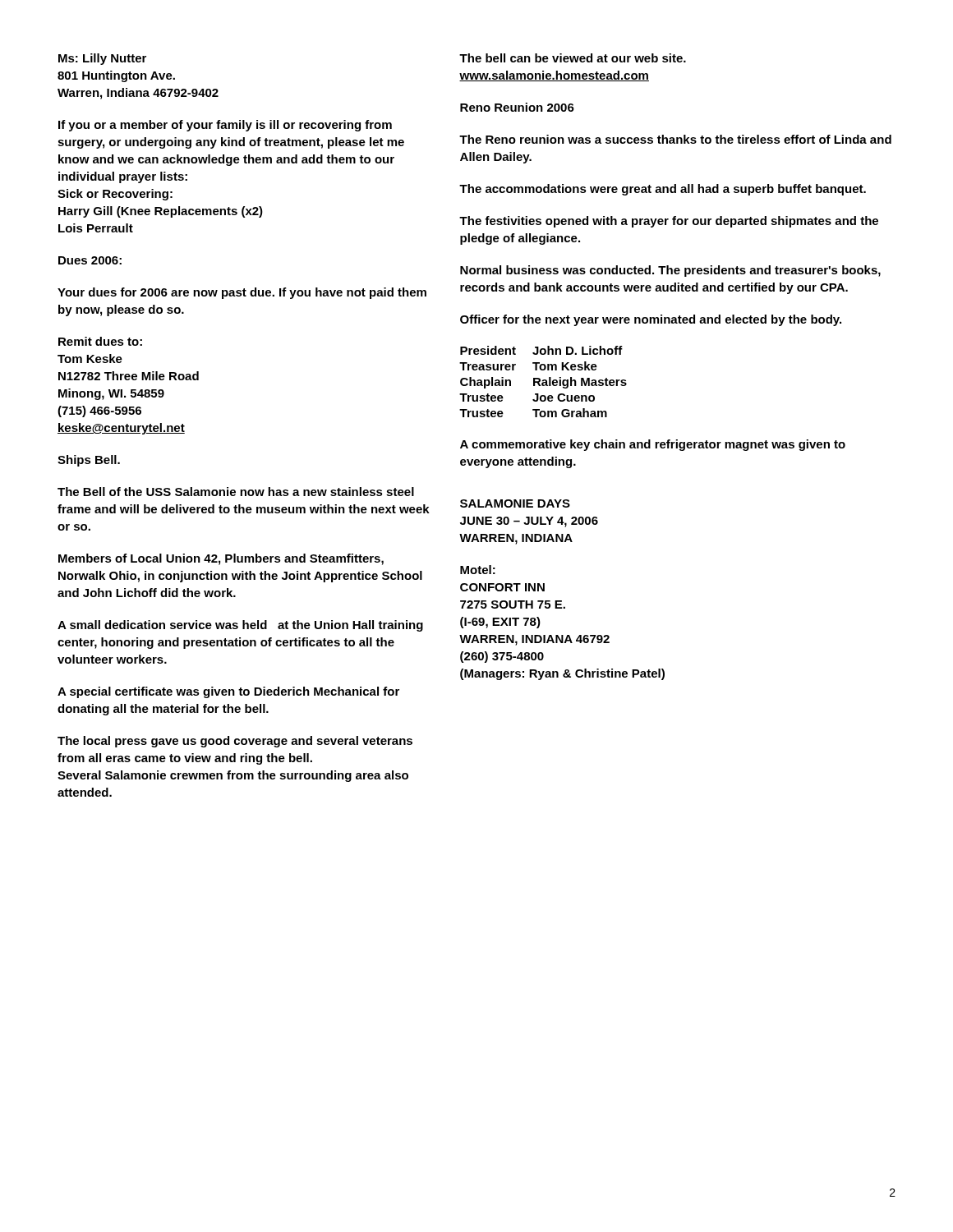Screen dimensions: 1232x953
Task: Find the text starting "SALAMONIE DAYS JUNE"
Action: pyautogui.click(x=515, y=503)
